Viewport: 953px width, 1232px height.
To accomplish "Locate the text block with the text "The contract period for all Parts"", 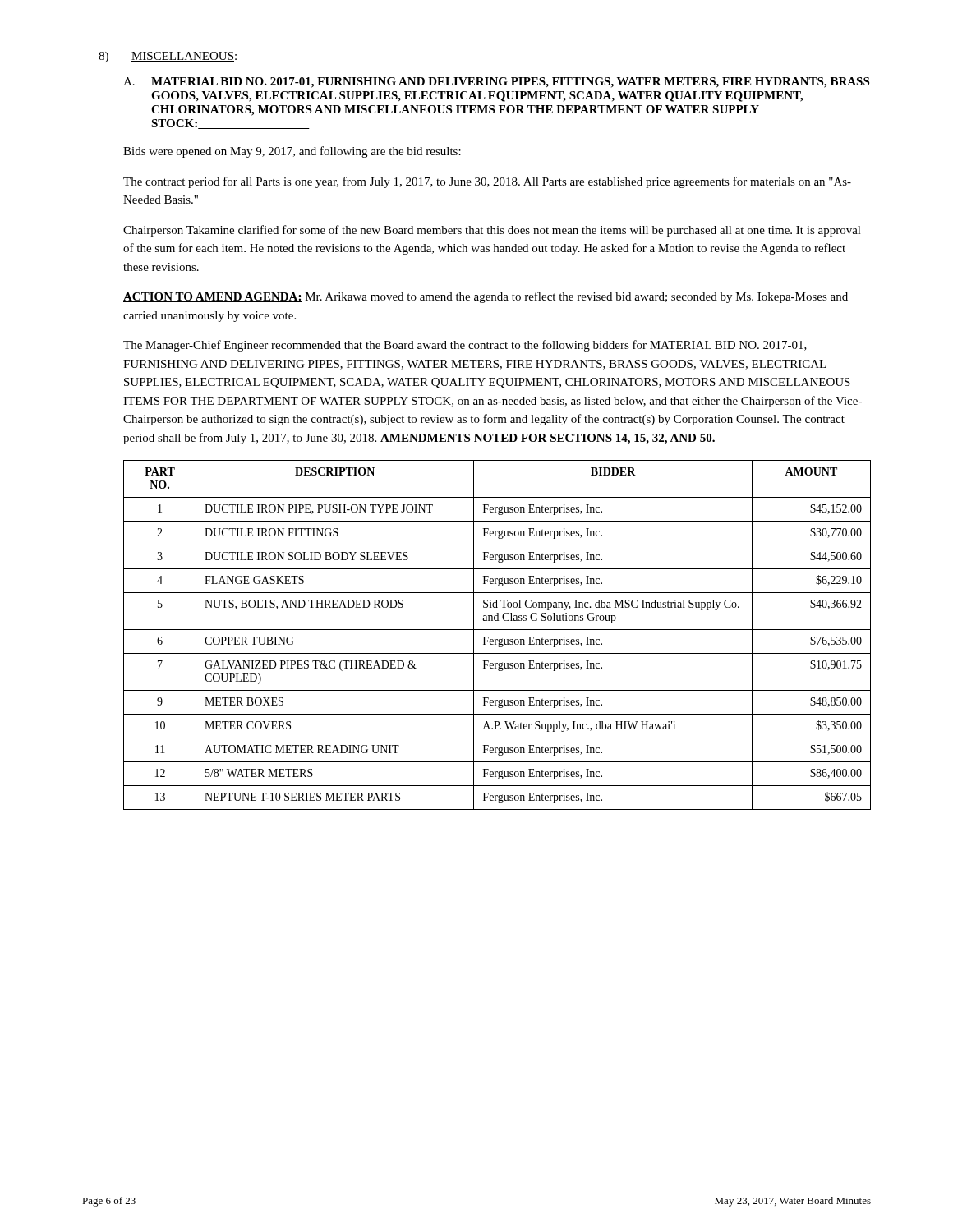I will (487, 190).
